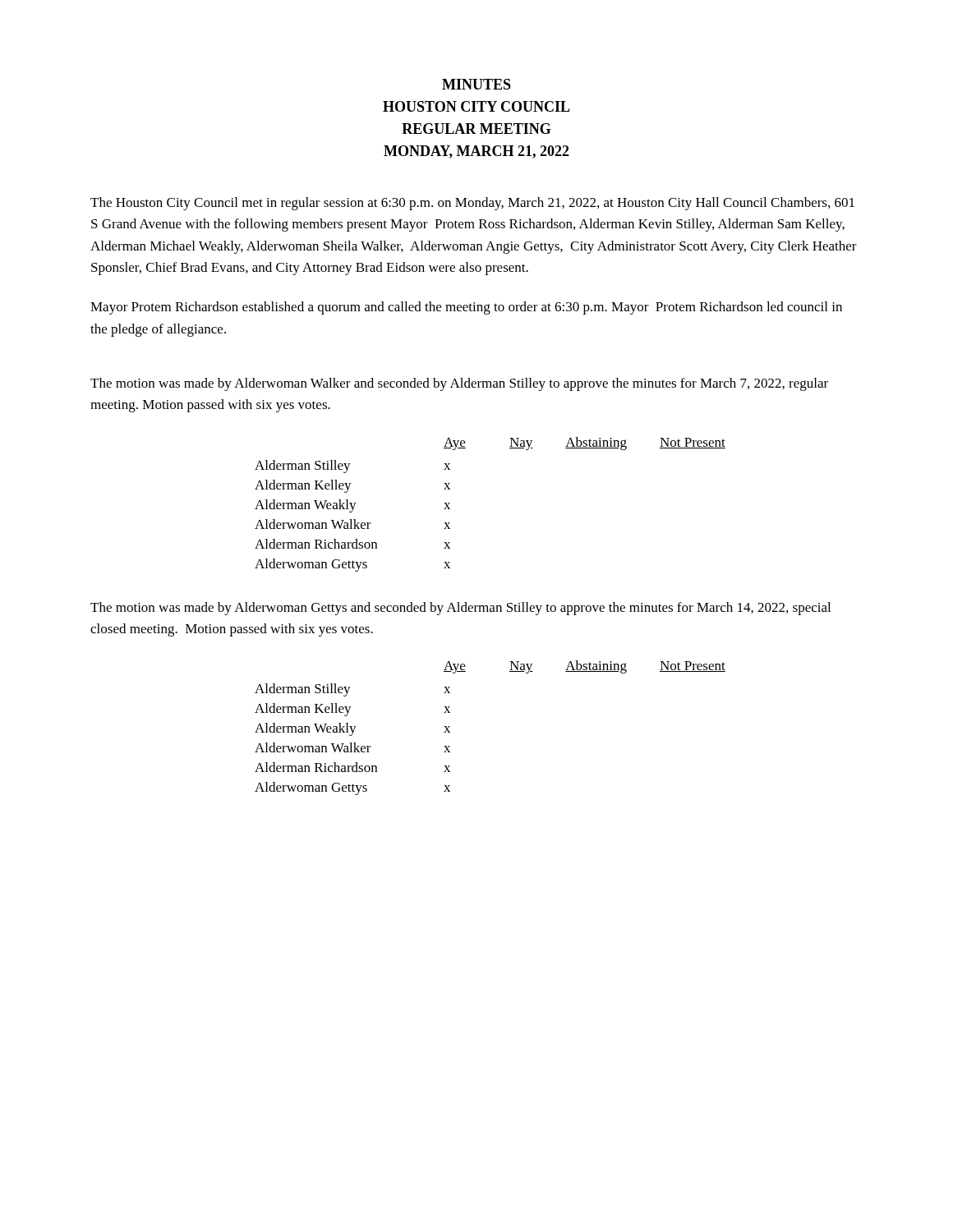This screenshot has height=1232, width=953.
Task: Find the text block with the text "The motion was made by Alderwoman Gettys and"
Action: 461,618
